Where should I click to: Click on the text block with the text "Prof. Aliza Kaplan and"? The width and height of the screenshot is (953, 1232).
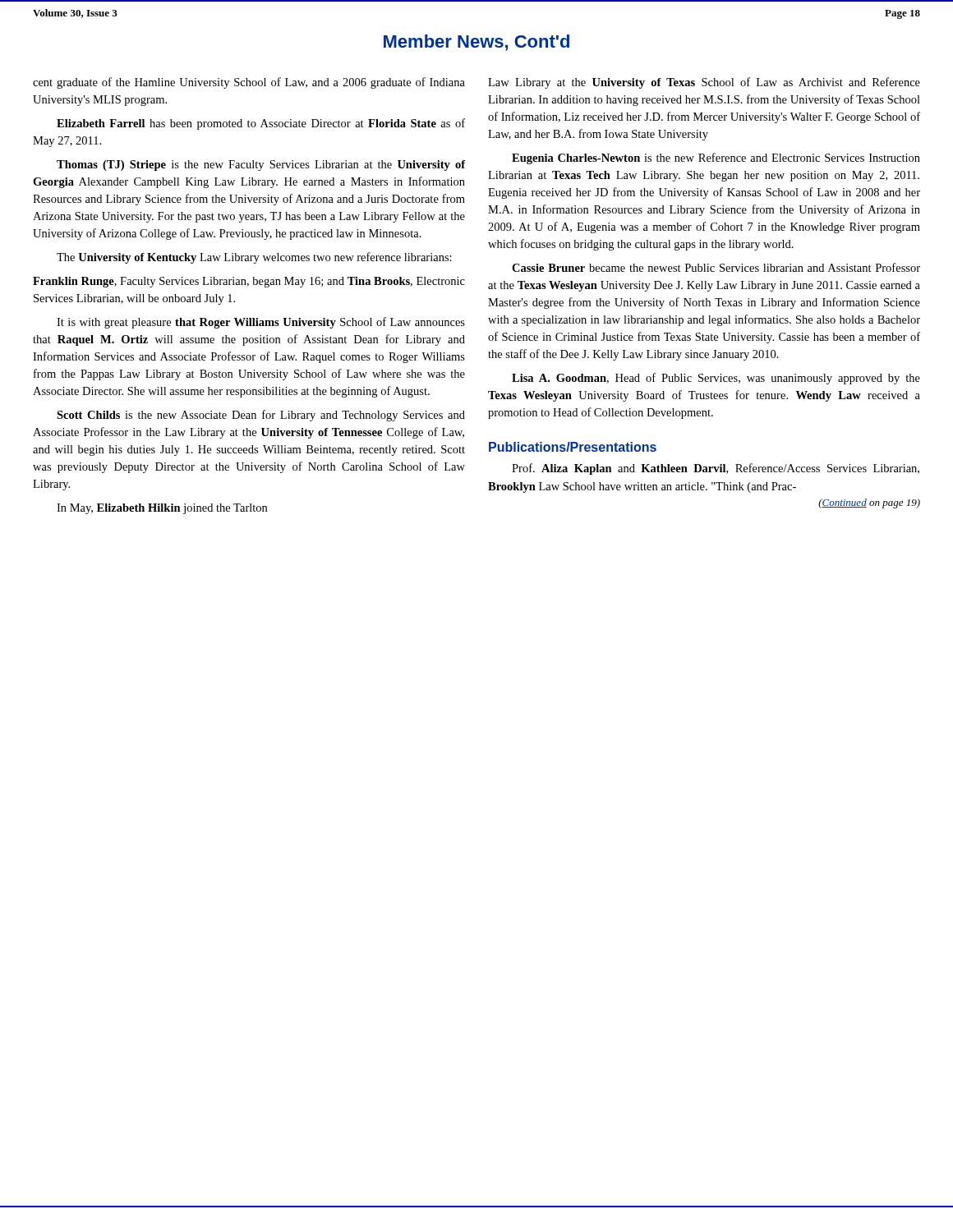pyautogui.click(x=704, y=485)
